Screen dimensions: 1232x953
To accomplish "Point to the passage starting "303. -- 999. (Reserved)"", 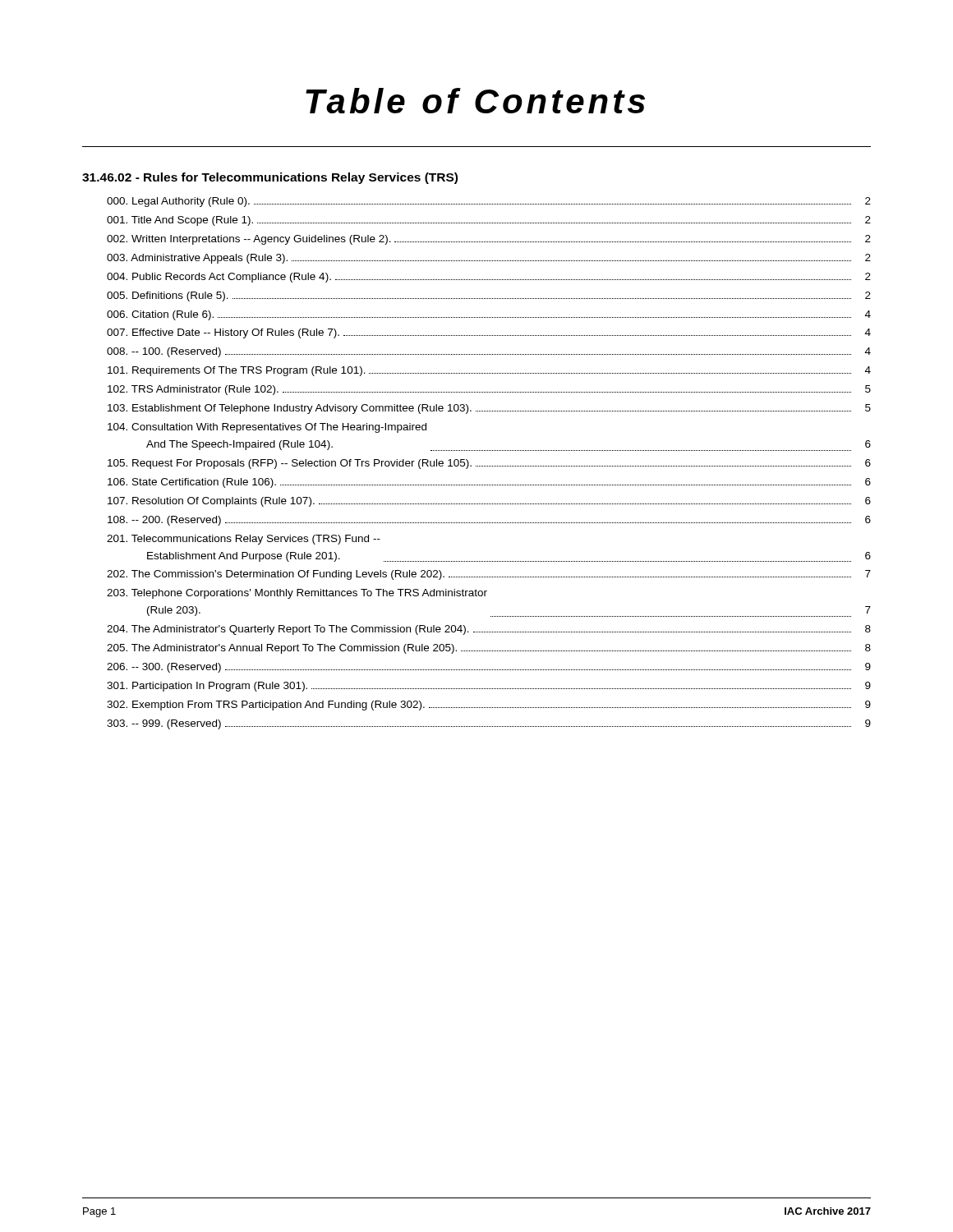I will click(489, 724).
